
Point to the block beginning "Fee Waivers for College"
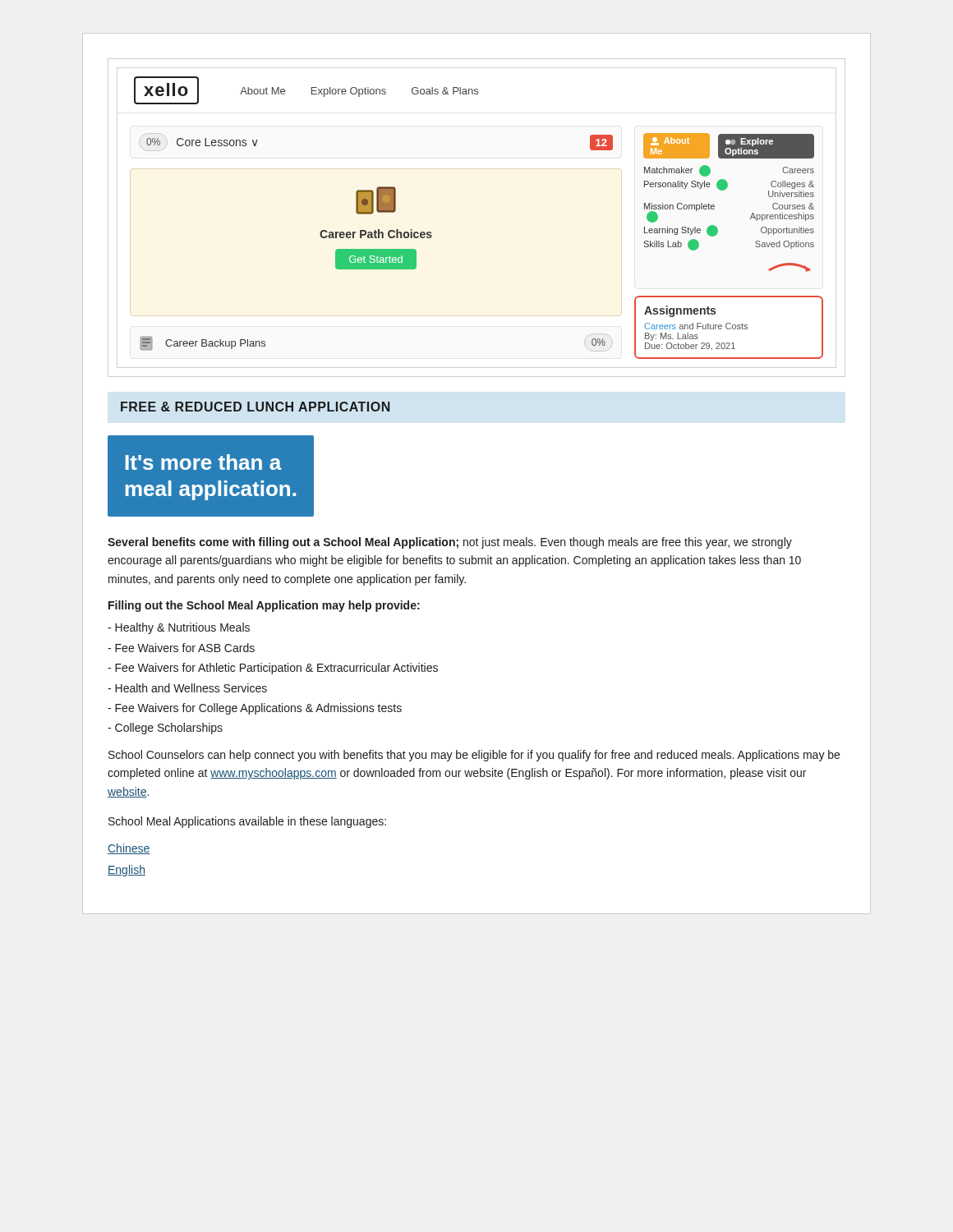pos(255,708)
